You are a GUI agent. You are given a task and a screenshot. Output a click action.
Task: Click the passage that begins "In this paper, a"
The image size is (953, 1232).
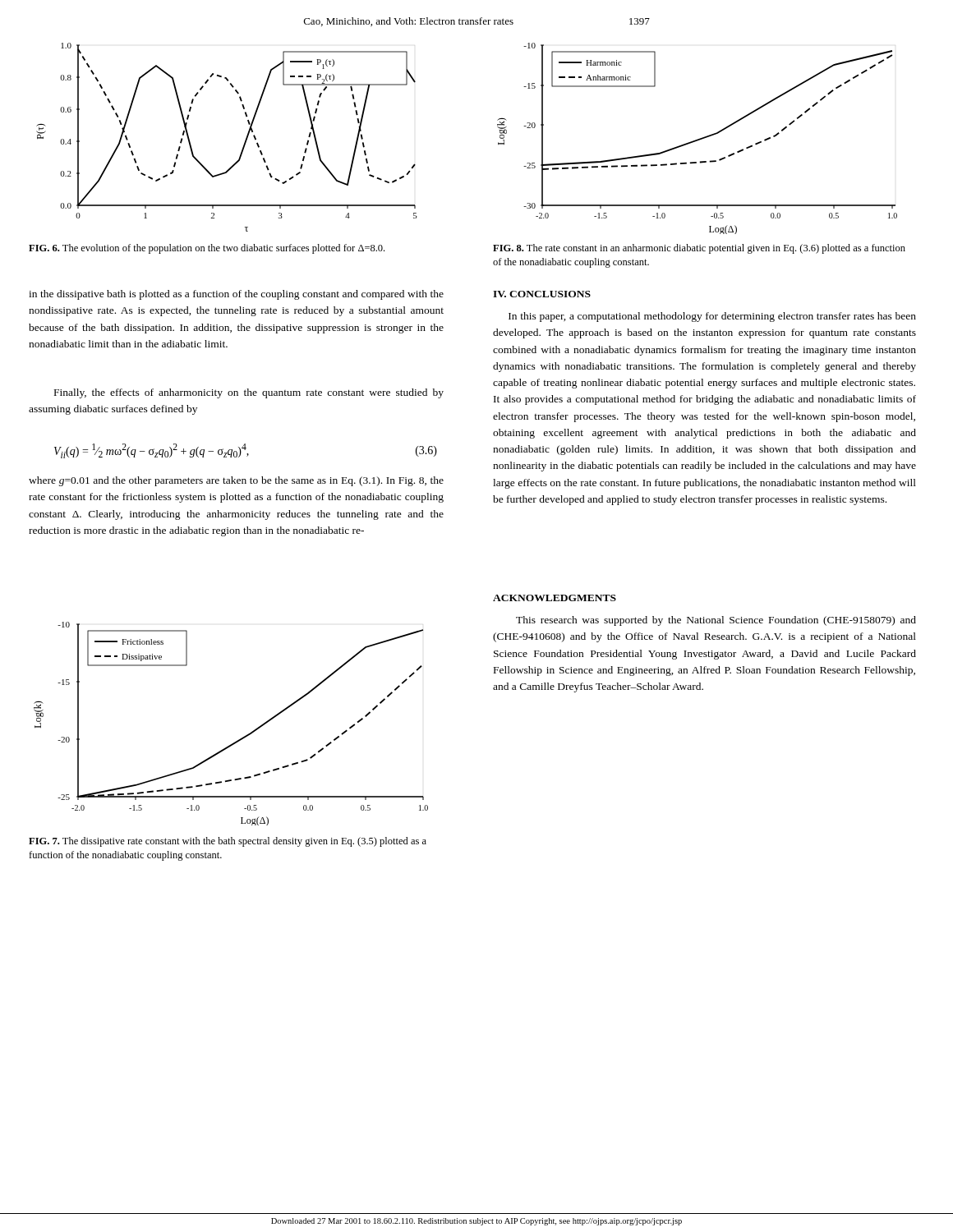704,407
